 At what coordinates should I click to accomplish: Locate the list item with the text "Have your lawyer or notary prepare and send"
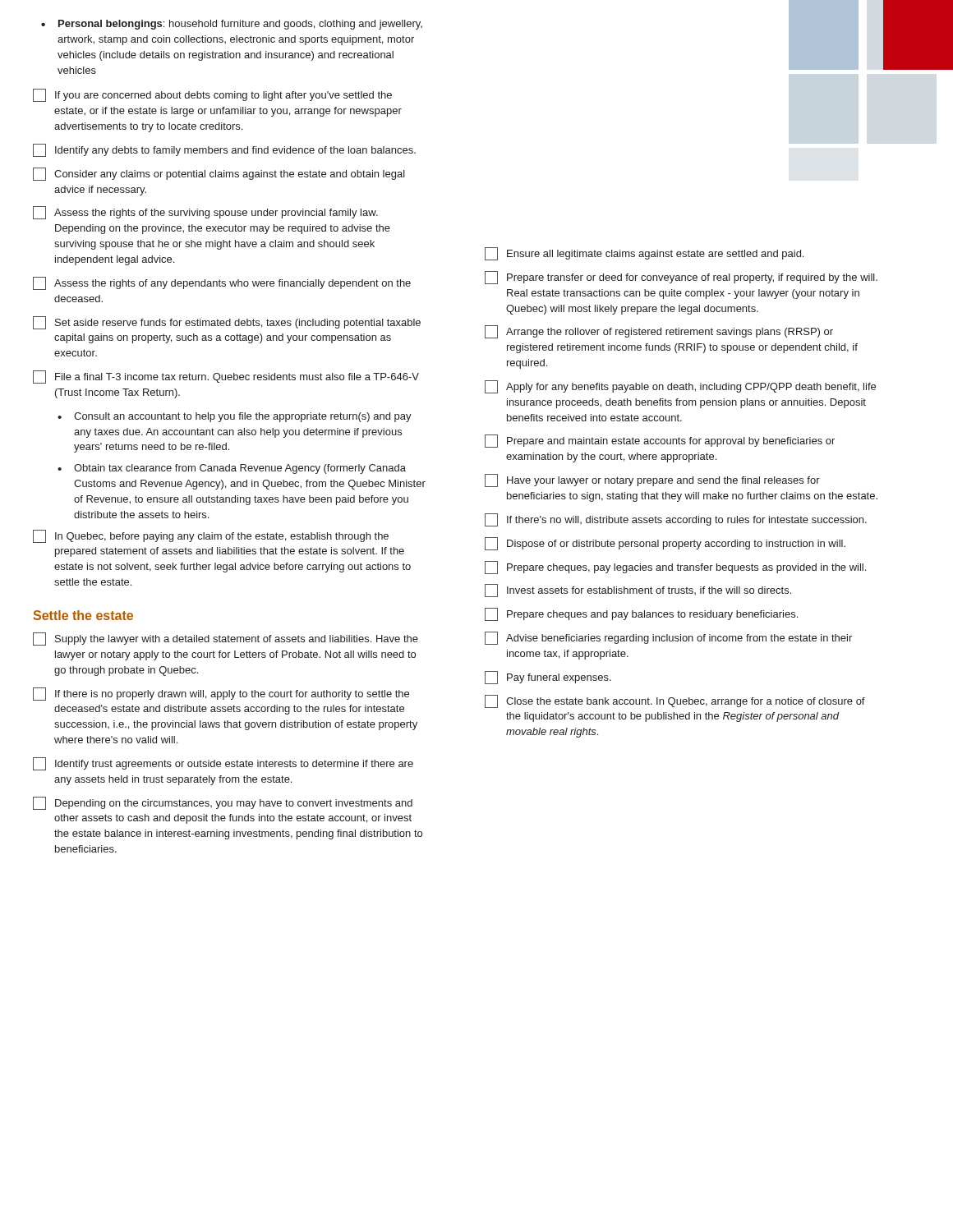682,489
